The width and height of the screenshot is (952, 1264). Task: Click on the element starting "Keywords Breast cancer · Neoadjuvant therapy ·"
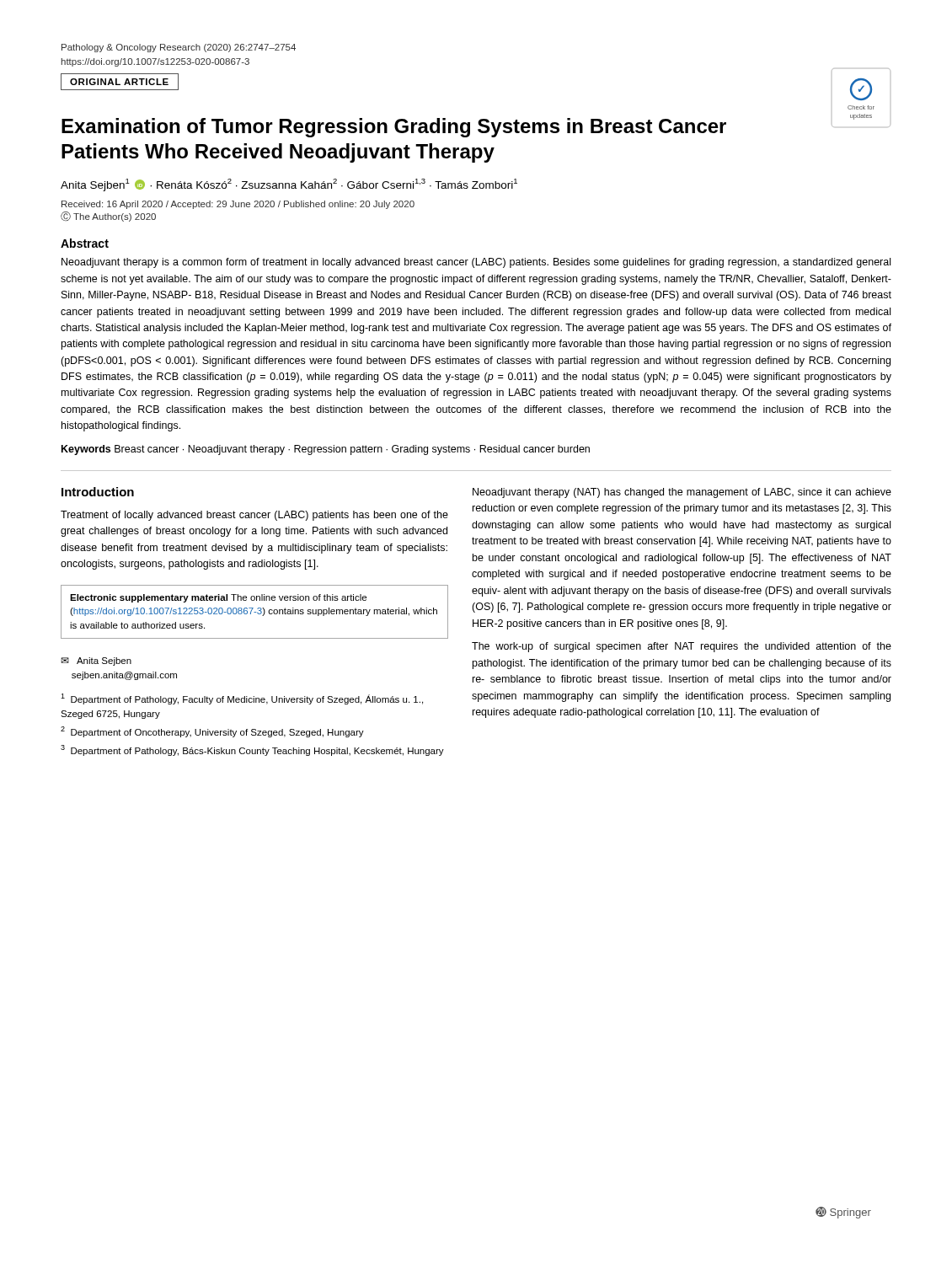[326, 449]
